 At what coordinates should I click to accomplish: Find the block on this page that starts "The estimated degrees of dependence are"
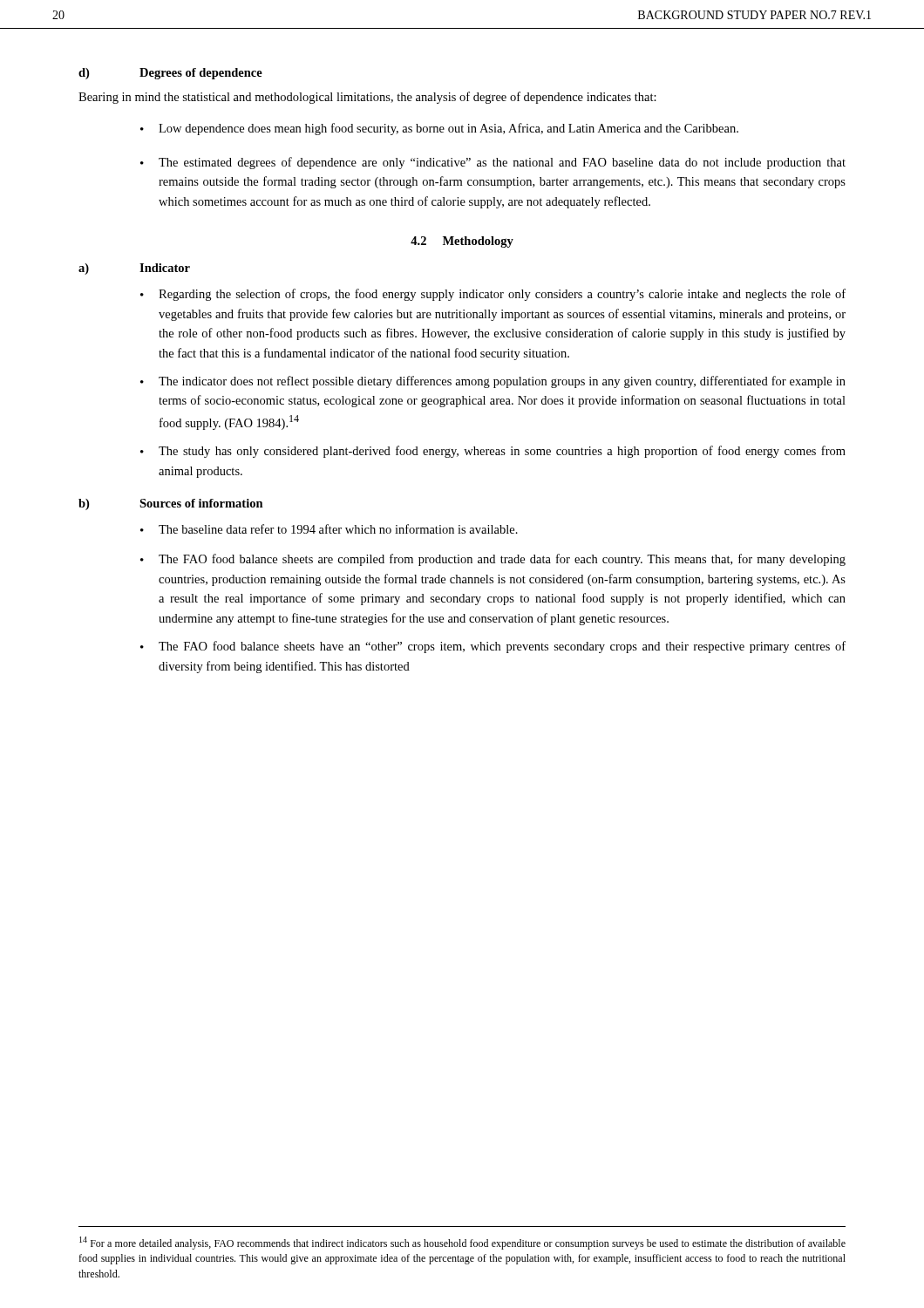click(x=492, y=182)
